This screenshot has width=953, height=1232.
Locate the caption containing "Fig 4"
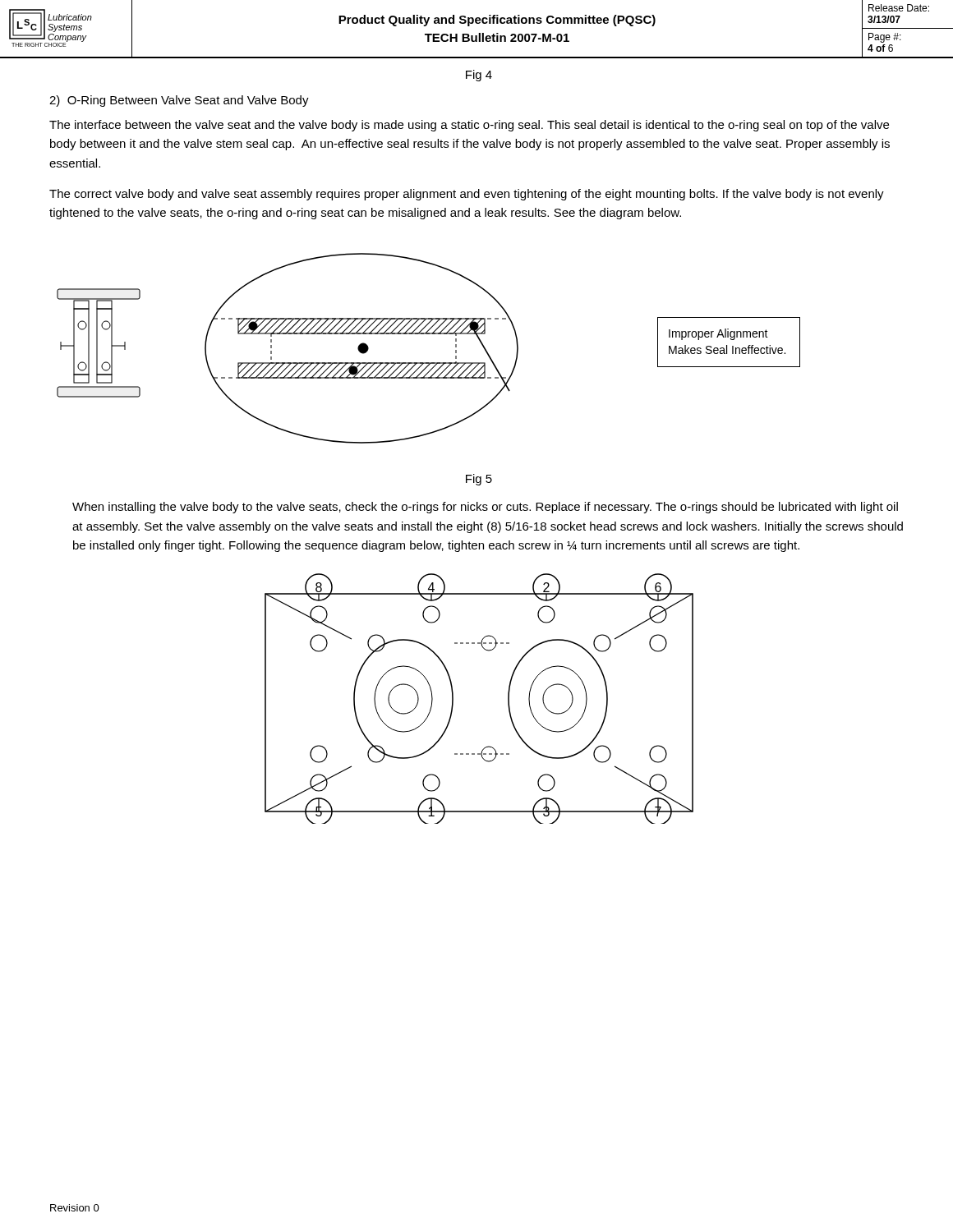click(x=479, y=74)
